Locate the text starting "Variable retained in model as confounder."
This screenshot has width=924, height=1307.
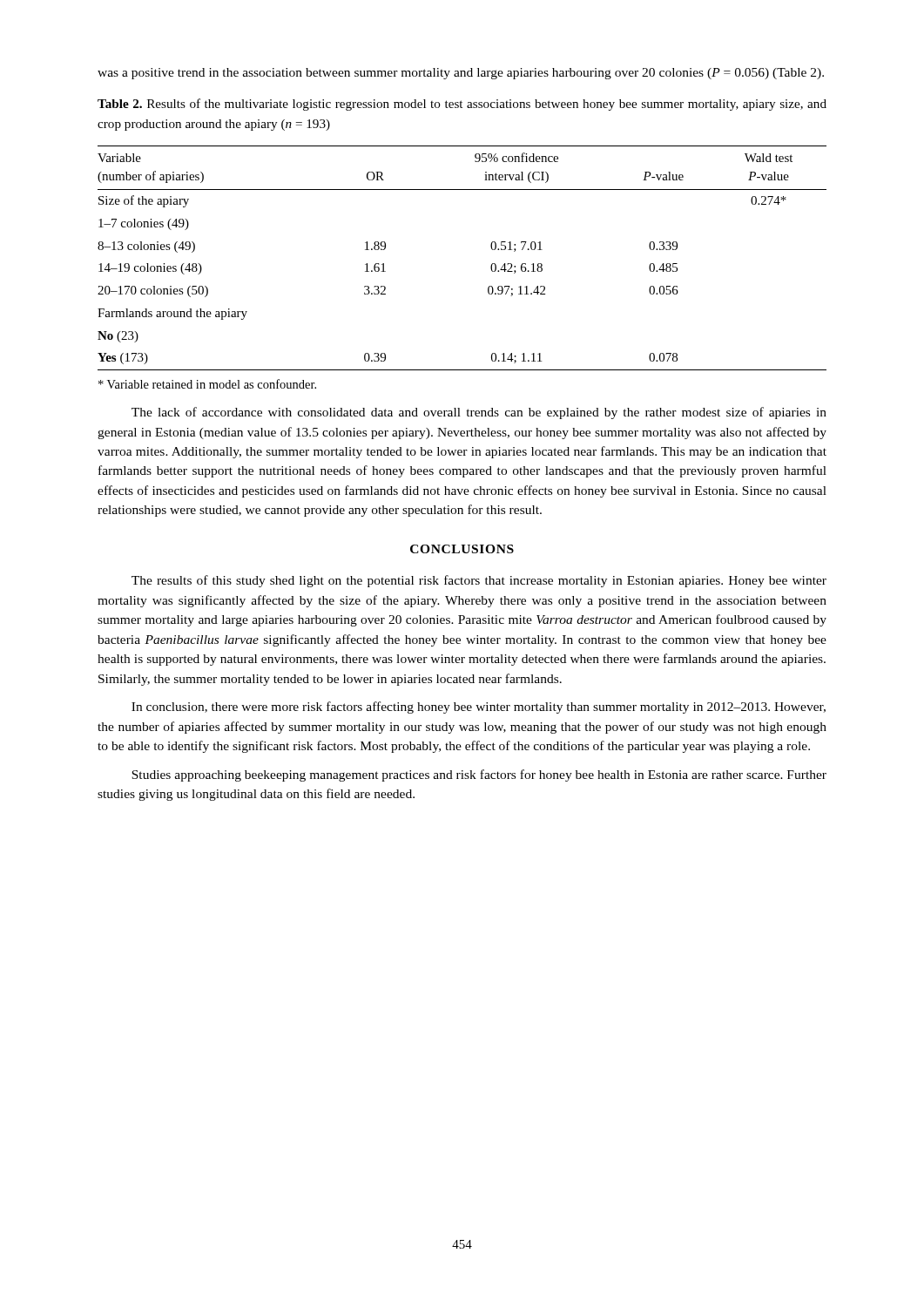tap(207, 384)
